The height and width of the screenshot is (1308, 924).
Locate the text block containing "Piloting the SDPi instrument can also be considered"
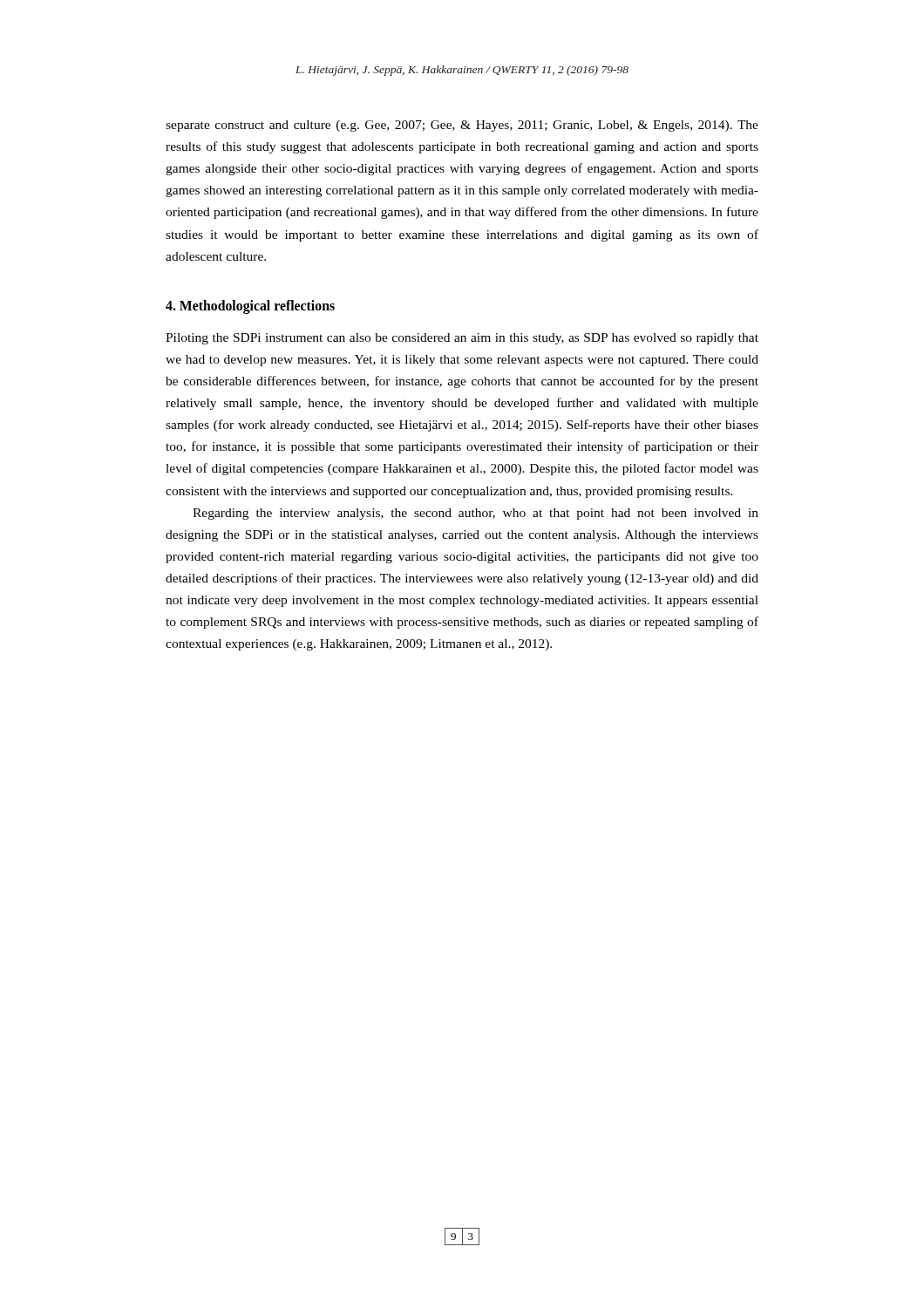(462, 490)
